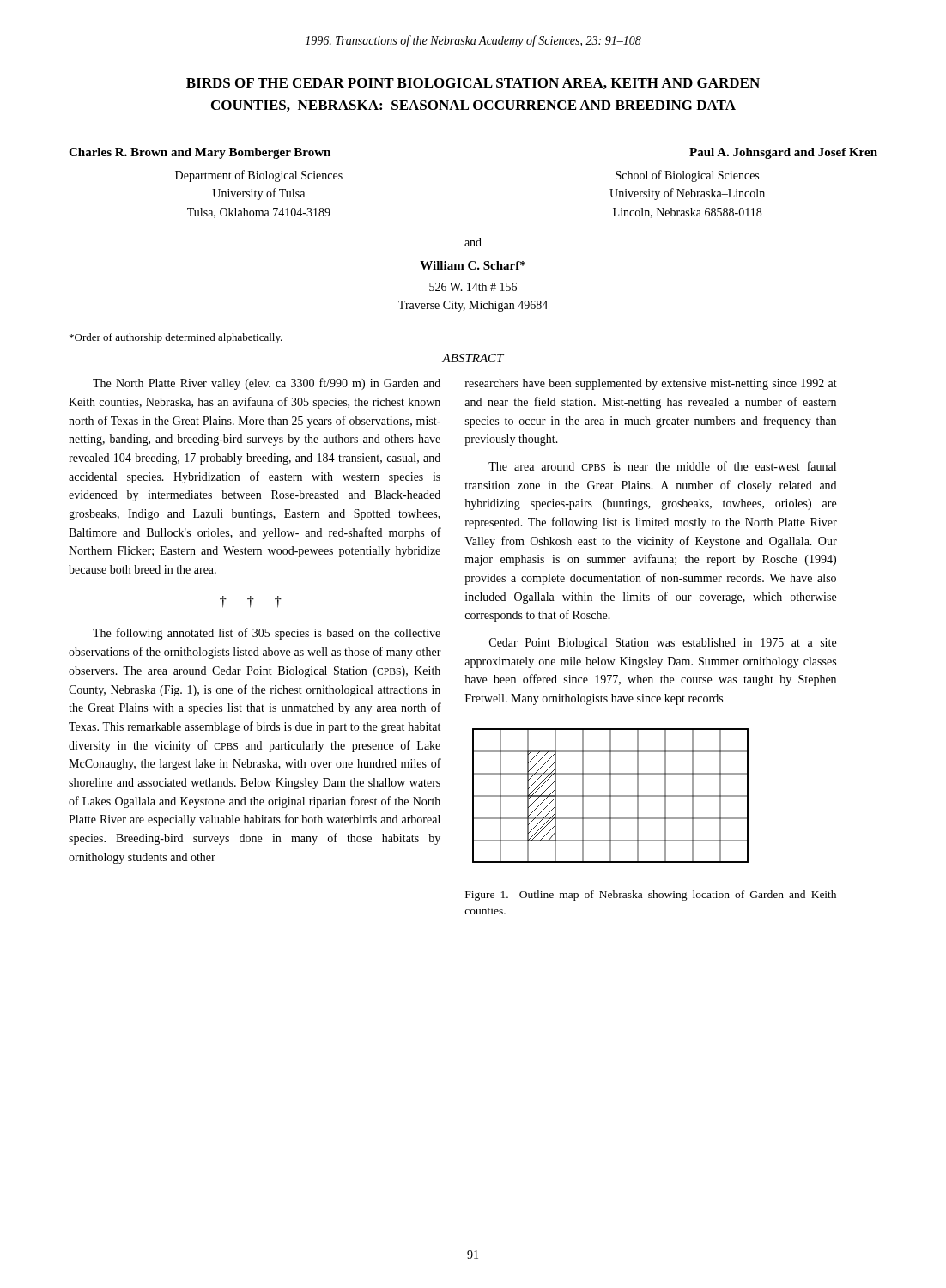This screenshot has height=1288, width=946.
Task: Select the region starting "BIRDS OF THE CEDAR POINT BIOLOGICAL STATION AREA,"
Action: click(473, 94)
